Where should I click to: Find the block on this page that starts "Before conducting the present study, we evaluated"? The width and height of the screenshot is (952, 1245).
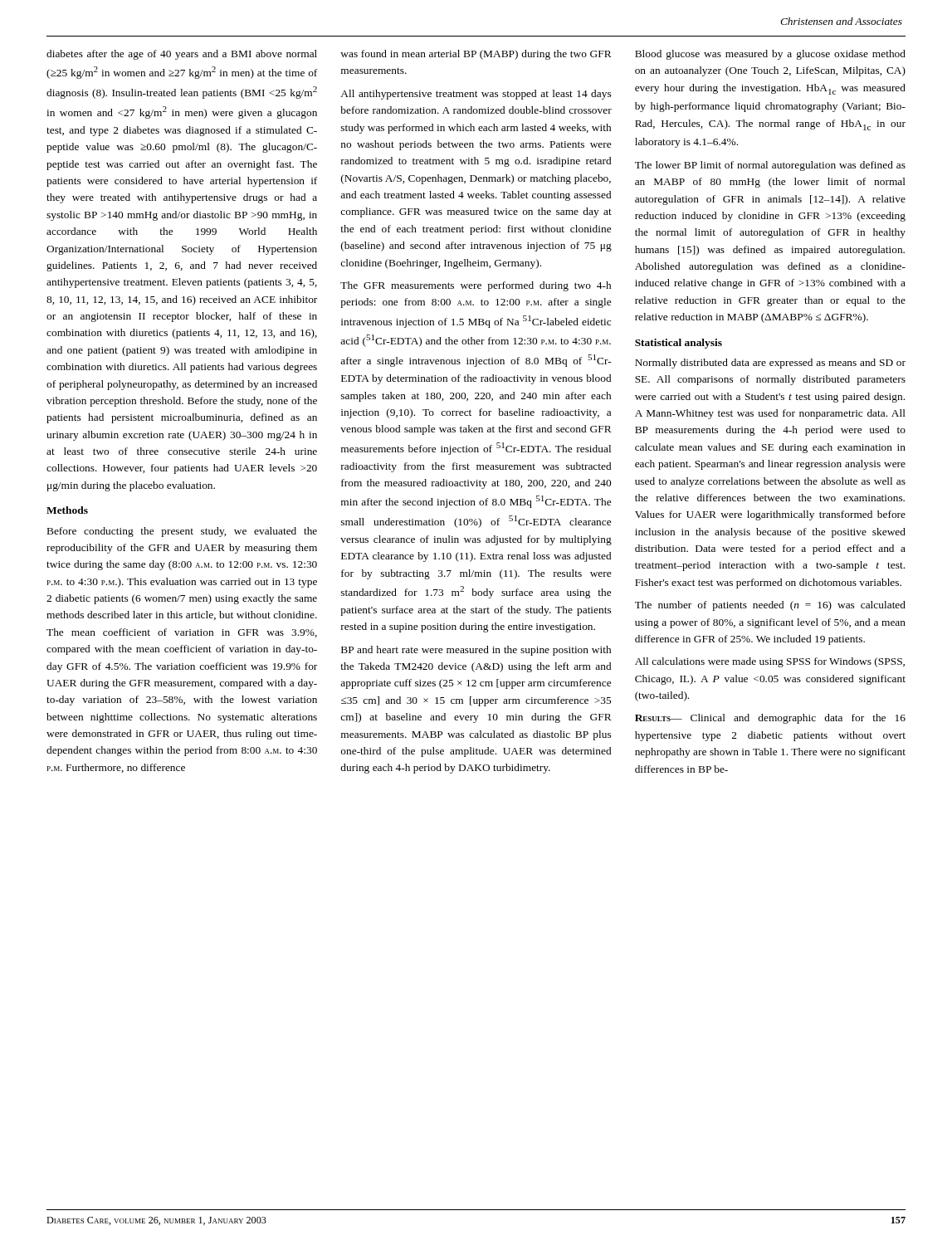[182, 649]
